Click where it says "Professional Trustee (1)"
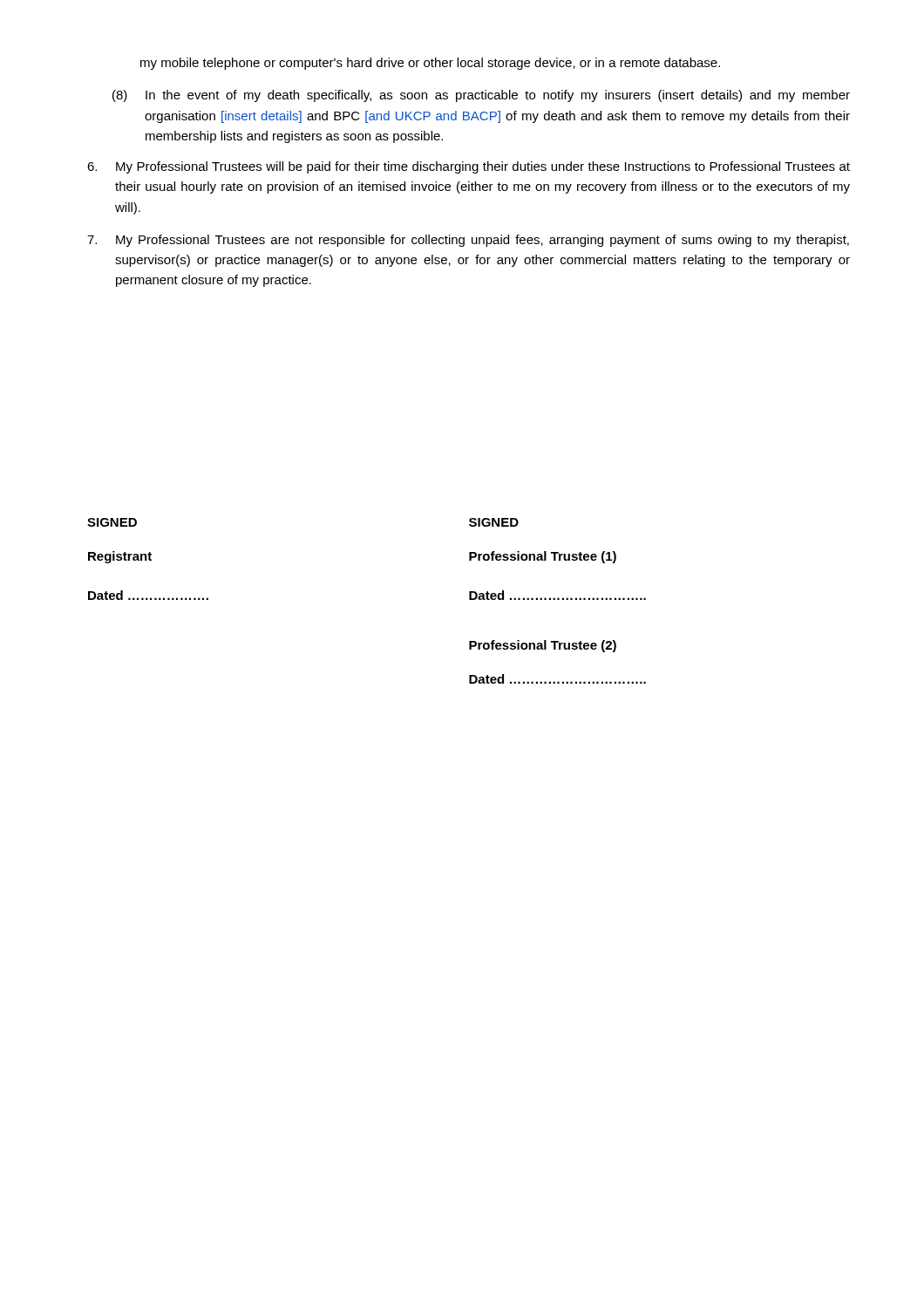Viewport: 924px width, 1308px height. (x=543, y=556)
